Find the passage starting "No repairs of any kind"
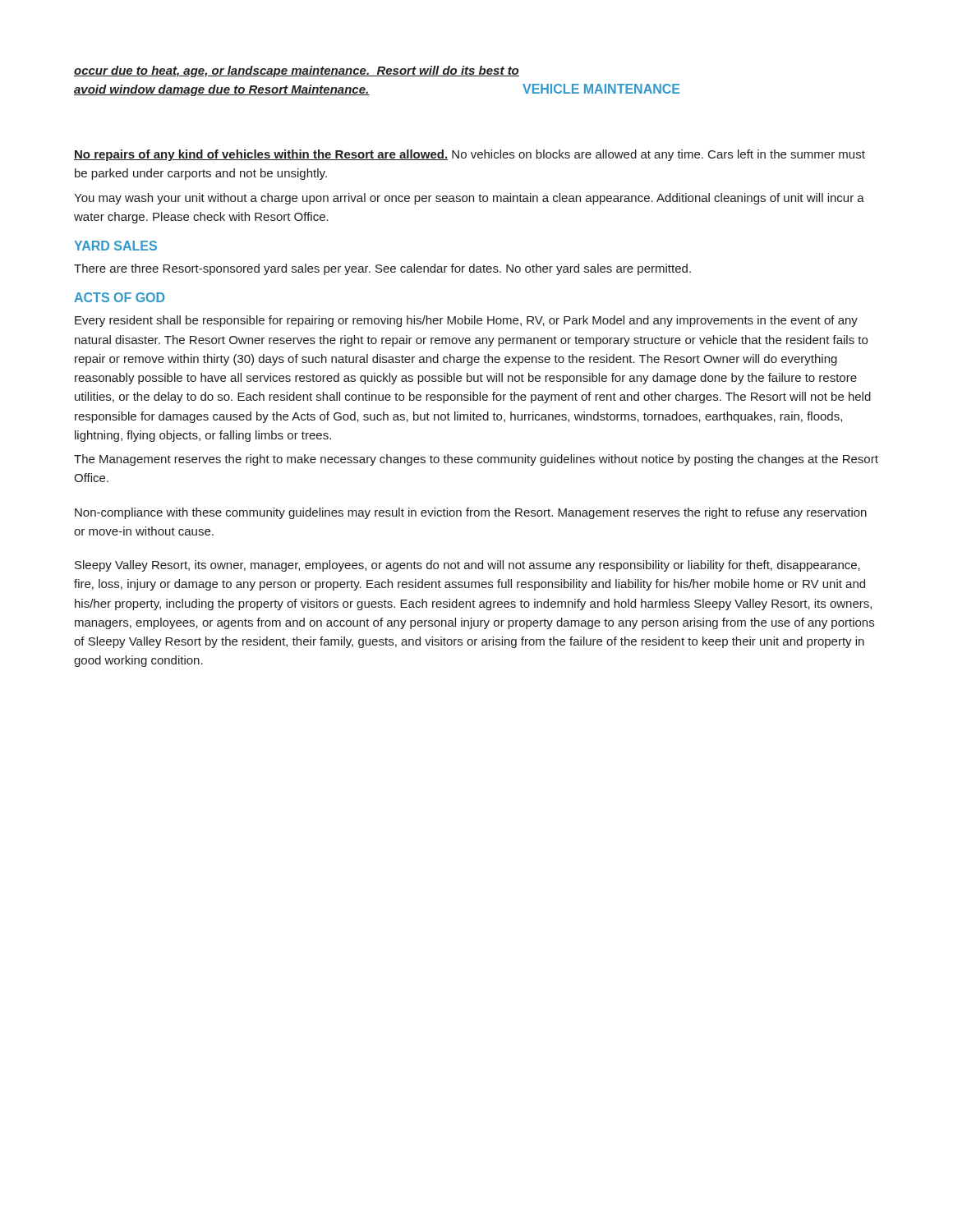 476,185
